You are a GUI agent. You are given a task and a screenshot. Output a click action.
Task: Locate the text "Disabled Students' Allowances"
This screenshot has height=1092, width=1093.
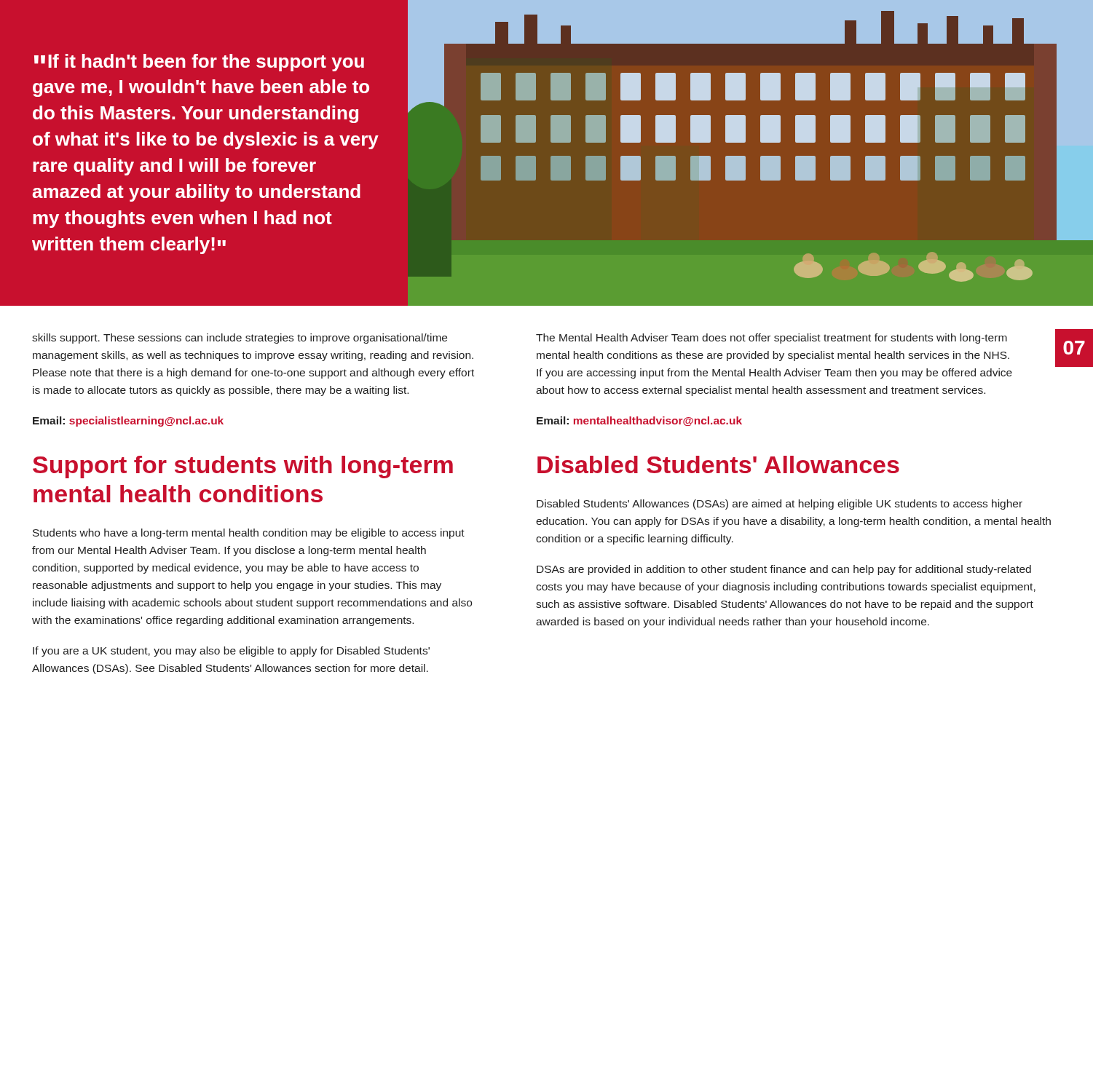pos(798,465)
